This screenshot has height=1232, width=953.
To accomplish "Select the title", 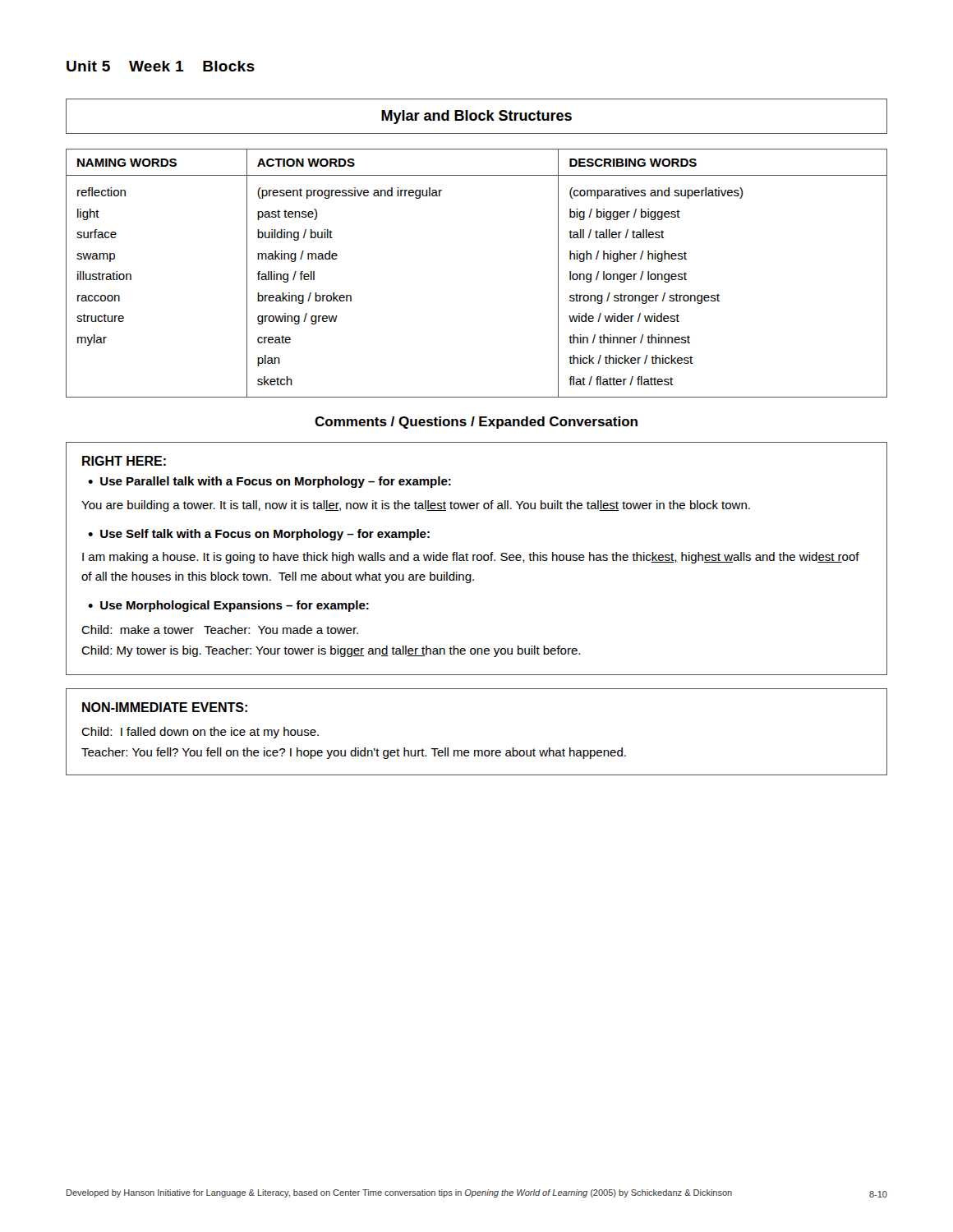I will coord(476,116).
